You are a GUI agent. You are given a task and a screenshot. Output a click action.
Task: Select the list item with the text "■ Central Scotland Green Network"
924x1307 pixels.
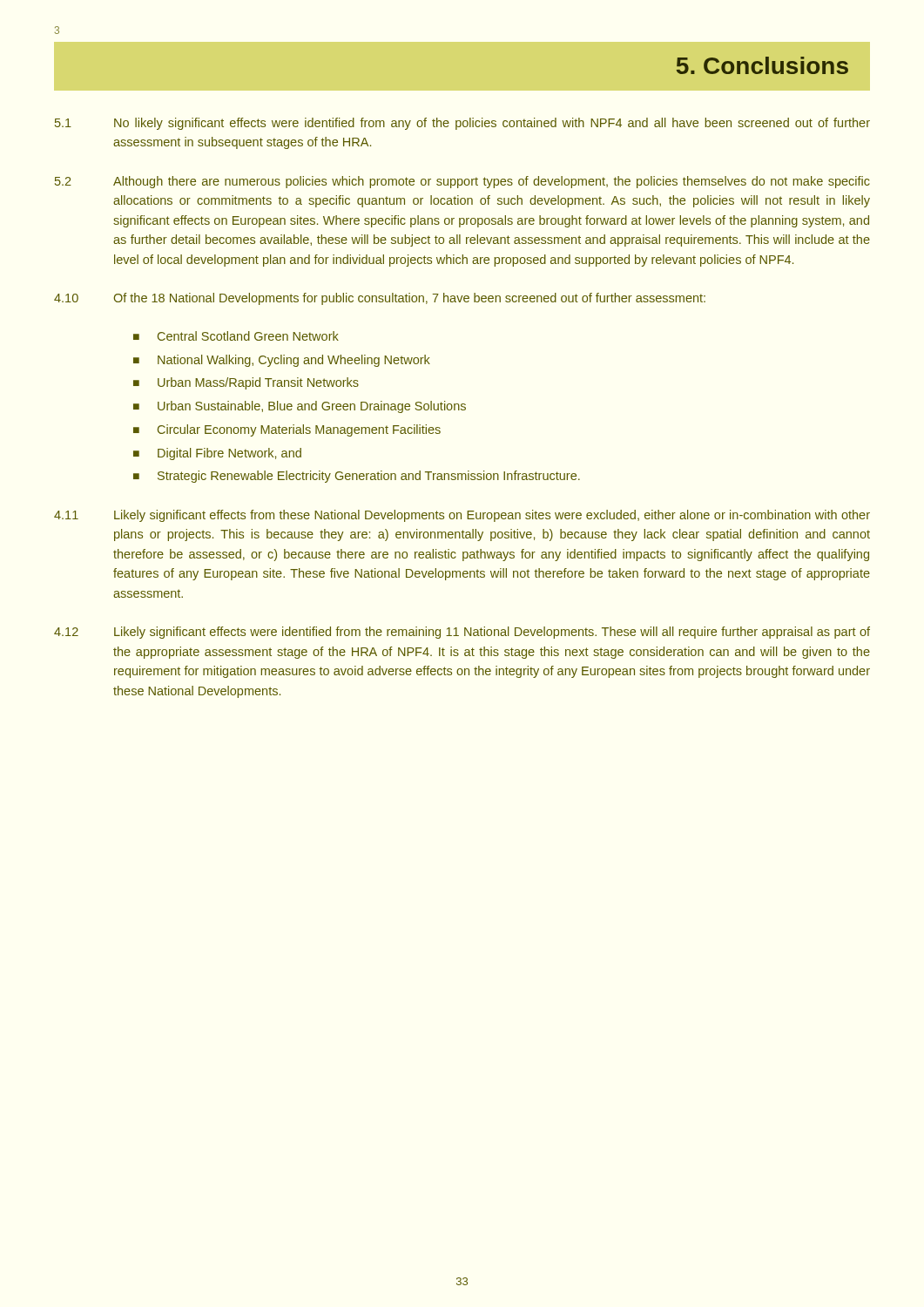(236, 336)
